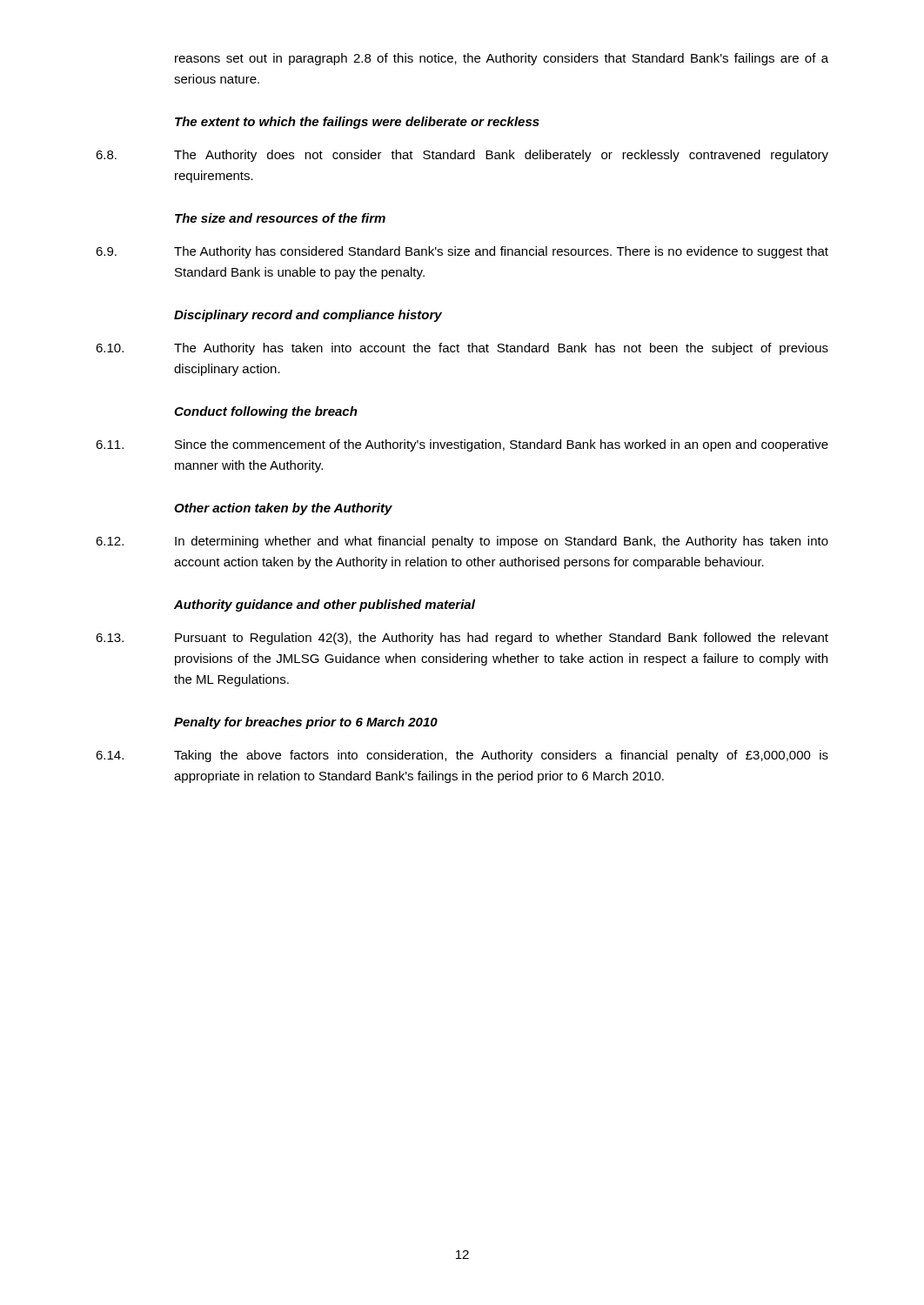The image size is (924, 1305).
Task: Find the text block starting "14. Taking the above factors into"
Action: coord(462,766)
